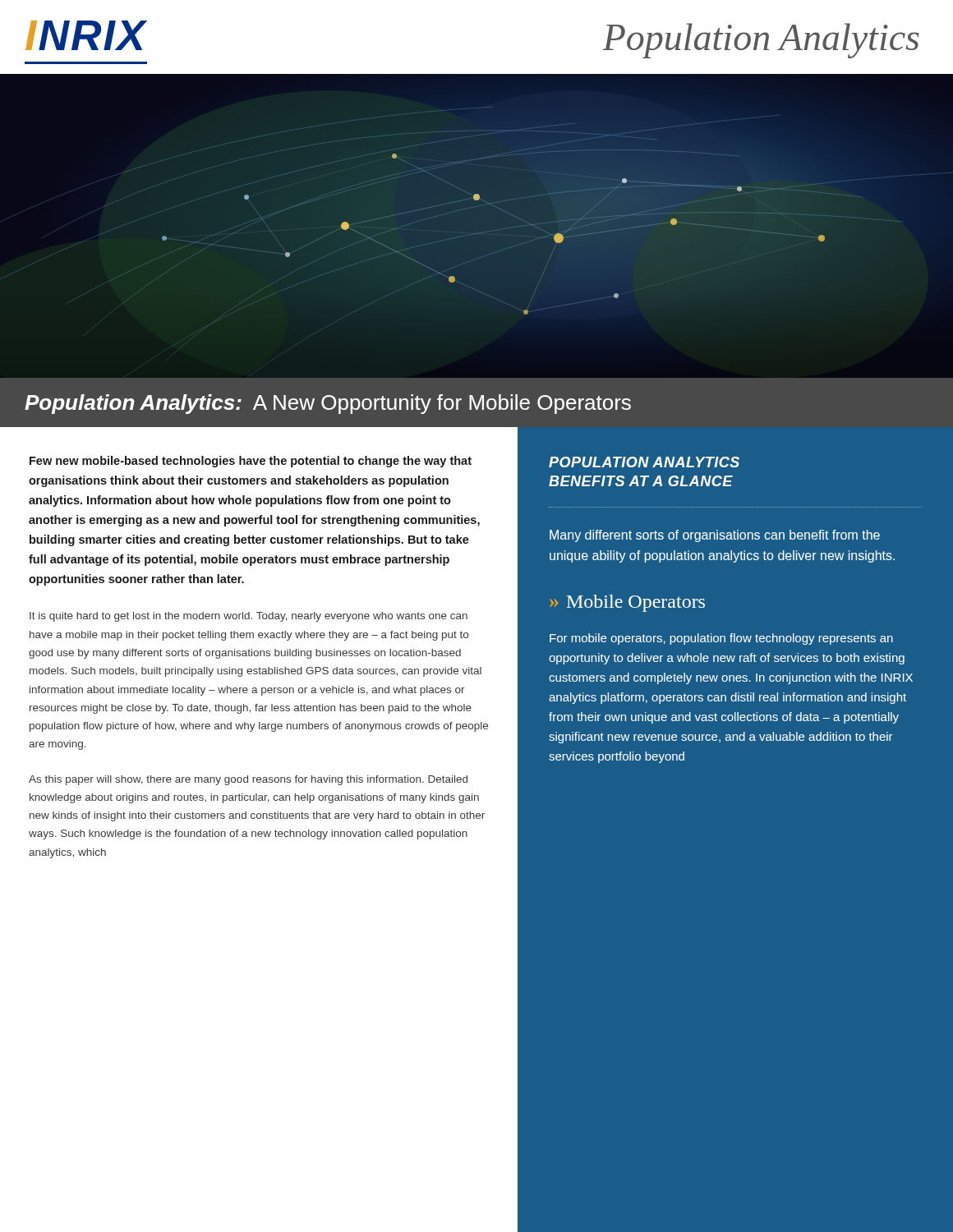Click on the text starting "Many different sorts of organisations"

click(x=722, y=545)
